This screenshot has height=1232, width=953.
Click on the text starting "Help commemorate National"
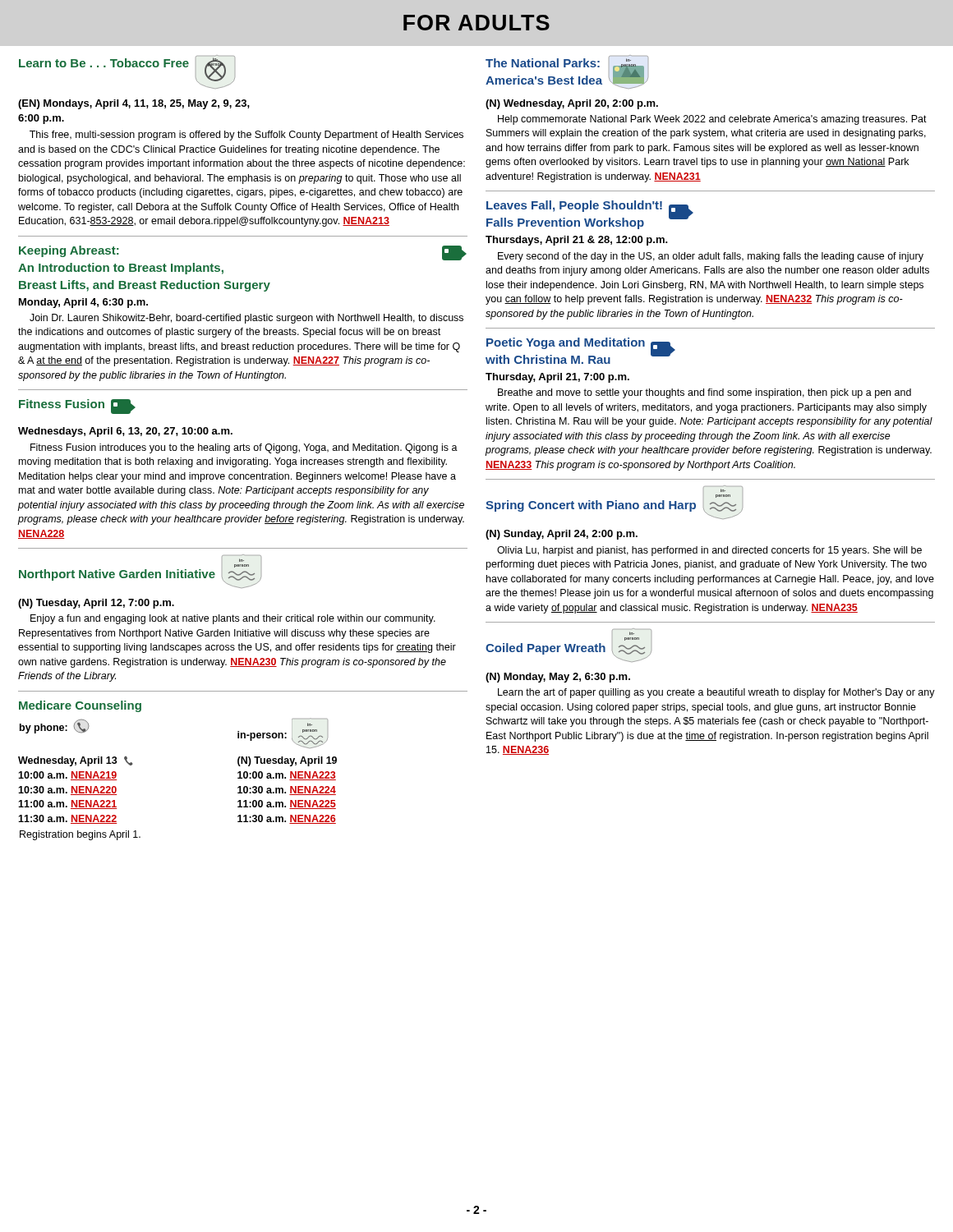click(x=706, y=148)
